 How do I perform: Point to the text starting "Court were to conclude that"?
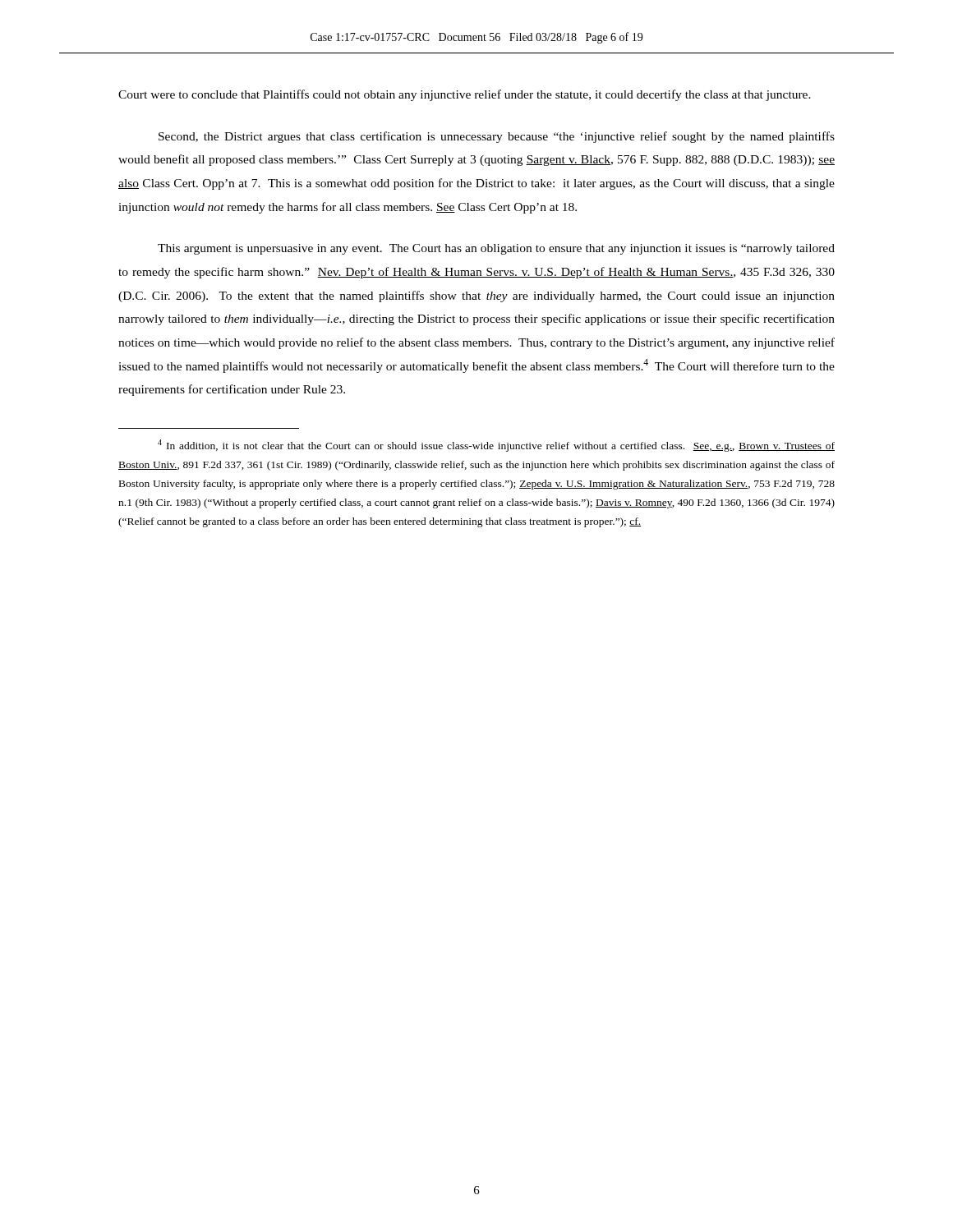tap(465, 94)
